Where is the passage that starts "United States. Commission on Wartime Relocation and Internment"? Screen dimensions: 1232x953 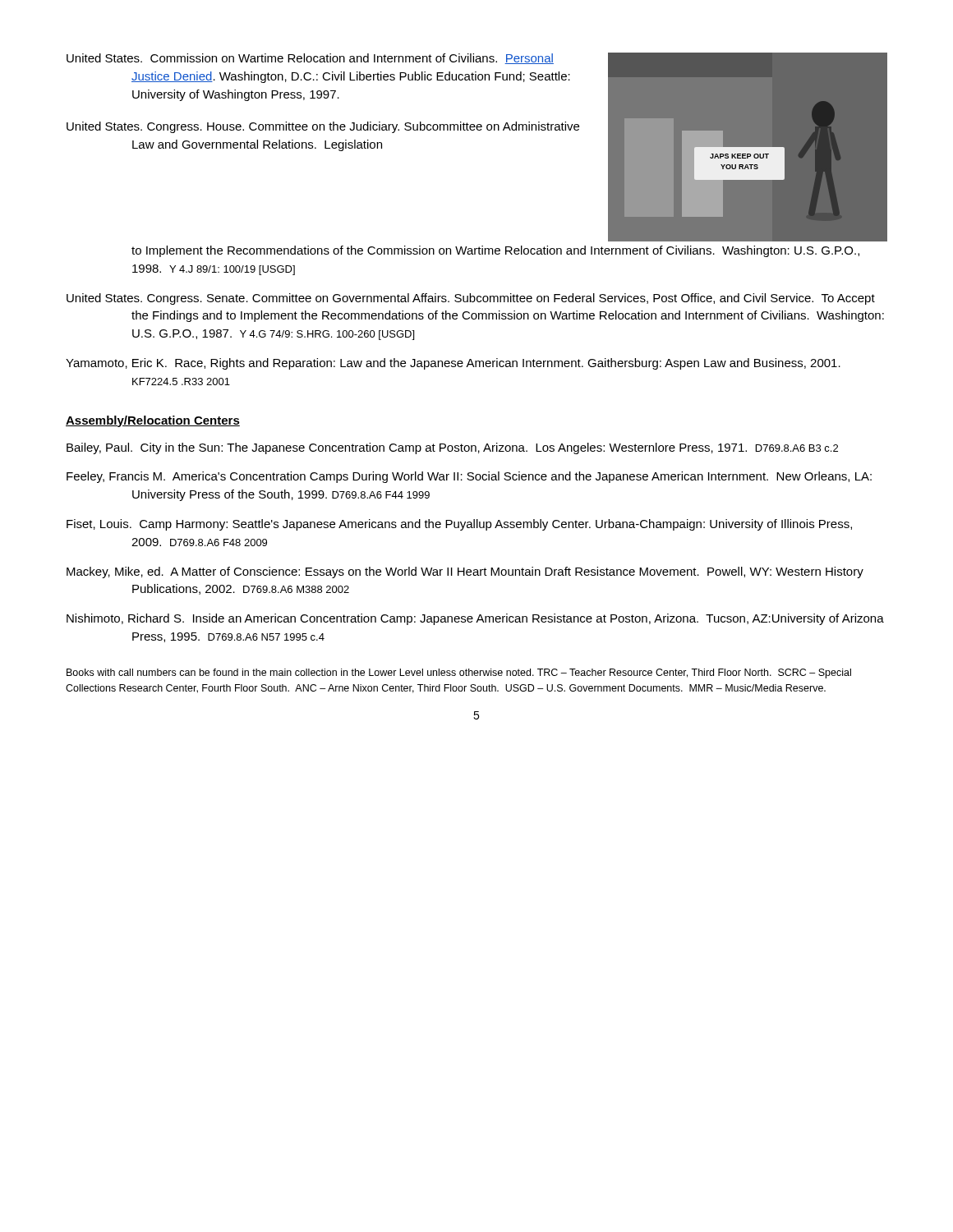click(318, 76)
